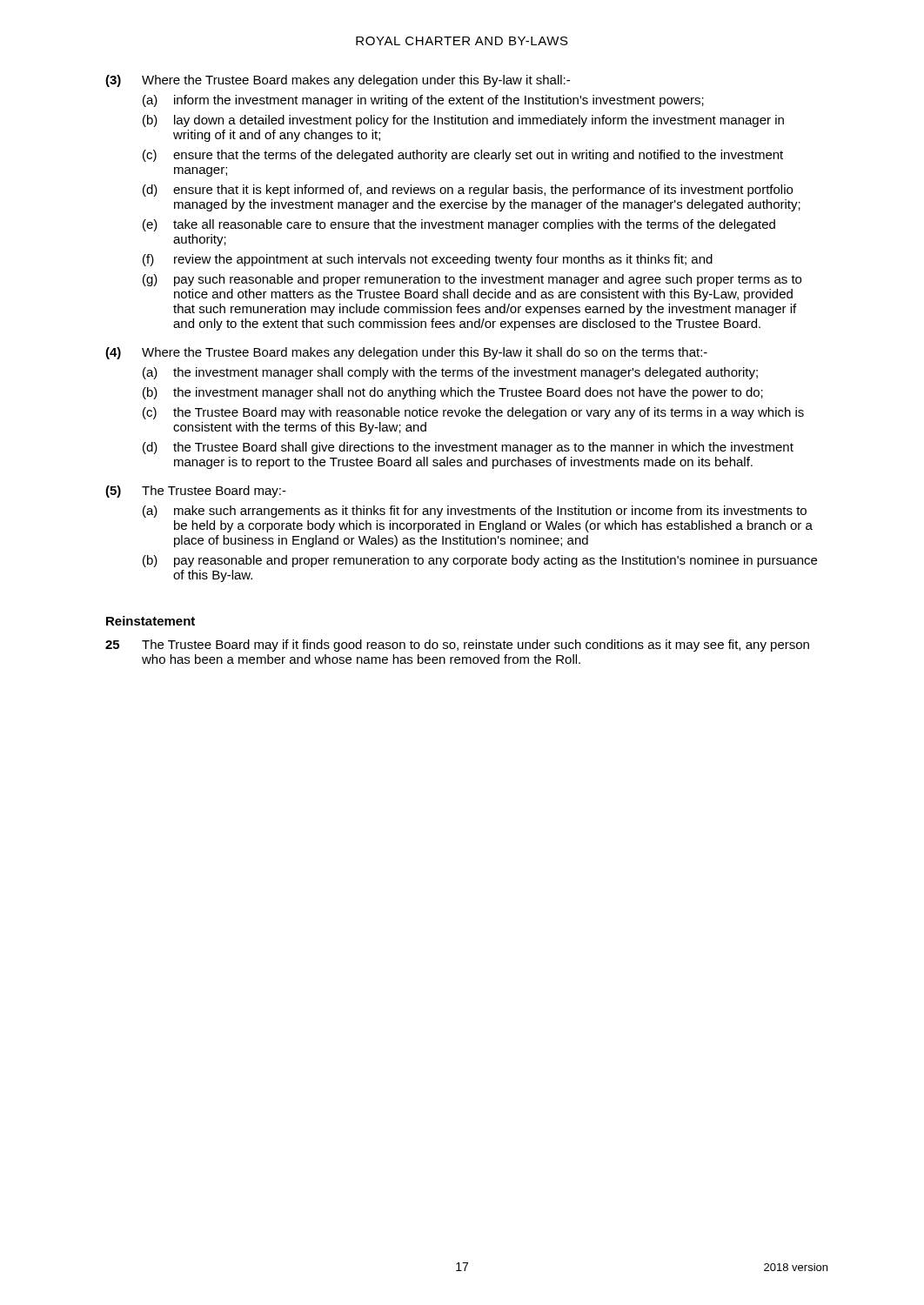Viewport: 924px width, 1305px height.
Task: Click the passage that begins "(4) Where the Trustee Board"
Action: 462,409
